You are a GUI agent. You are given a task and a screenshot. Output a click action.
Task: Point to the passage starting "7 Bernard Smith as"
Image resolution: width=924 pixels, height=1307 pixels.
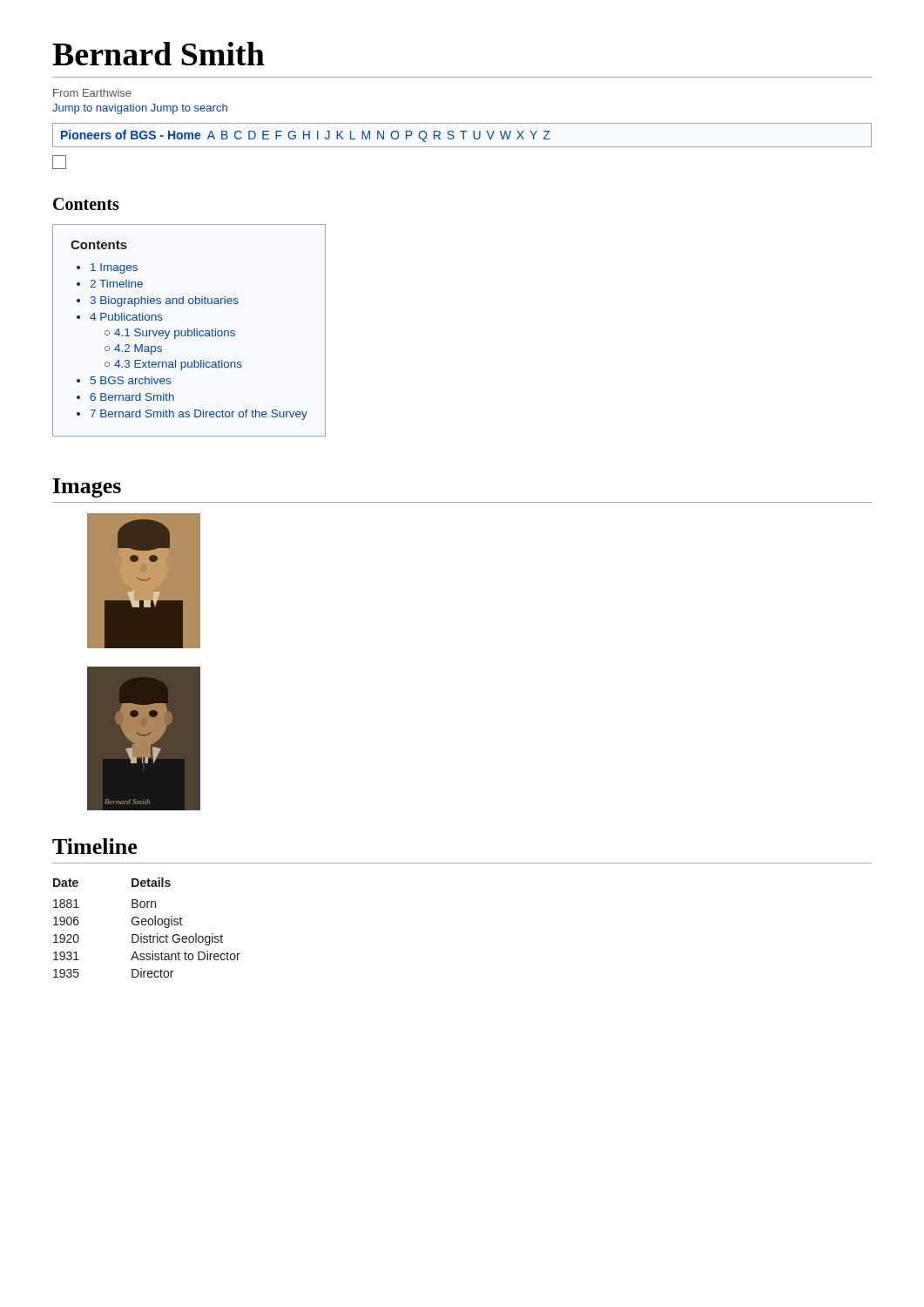tap(199, 413)
